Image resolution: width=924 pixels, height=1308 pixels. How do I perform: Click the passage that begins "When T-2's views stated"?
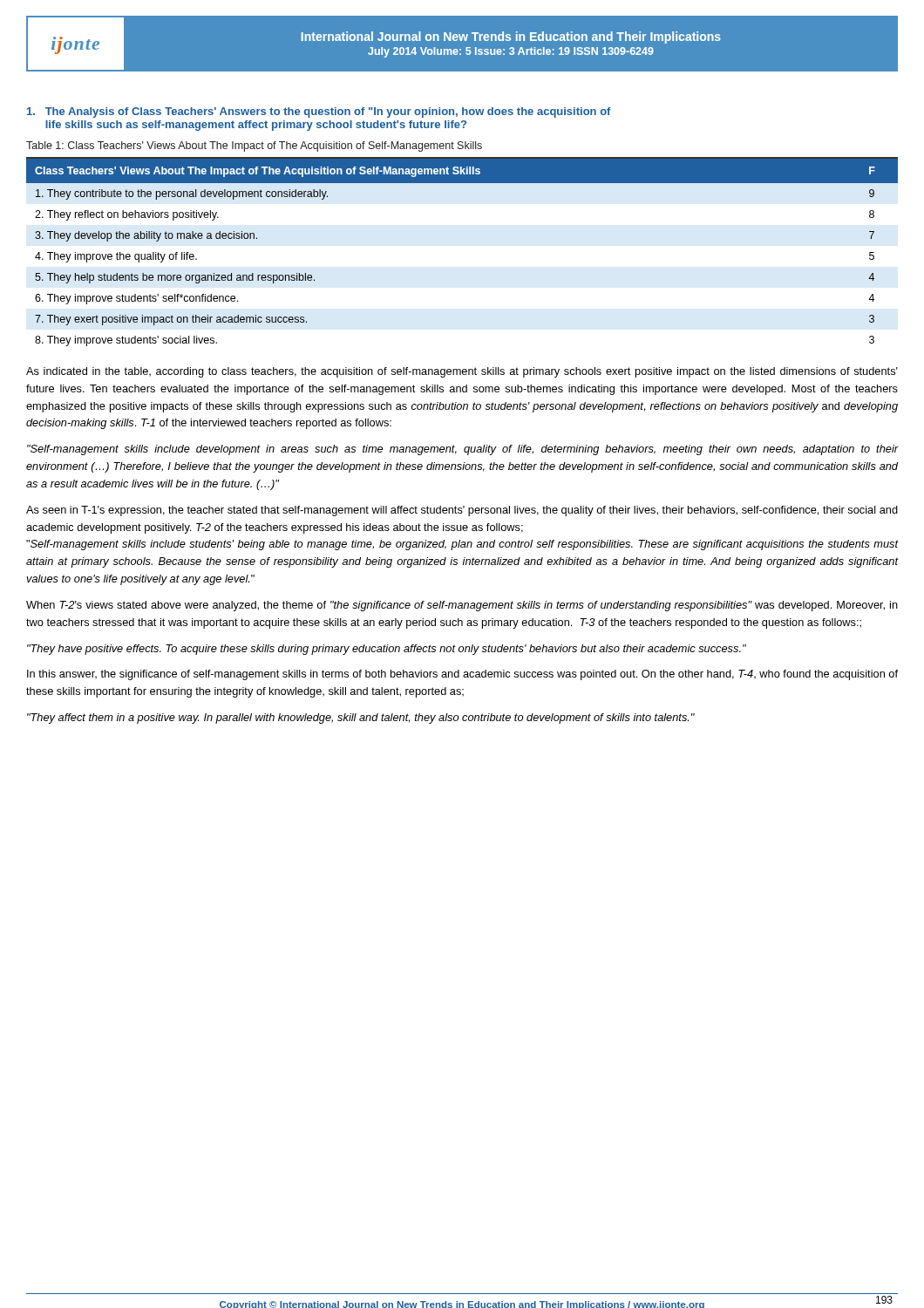click(462, 613)
